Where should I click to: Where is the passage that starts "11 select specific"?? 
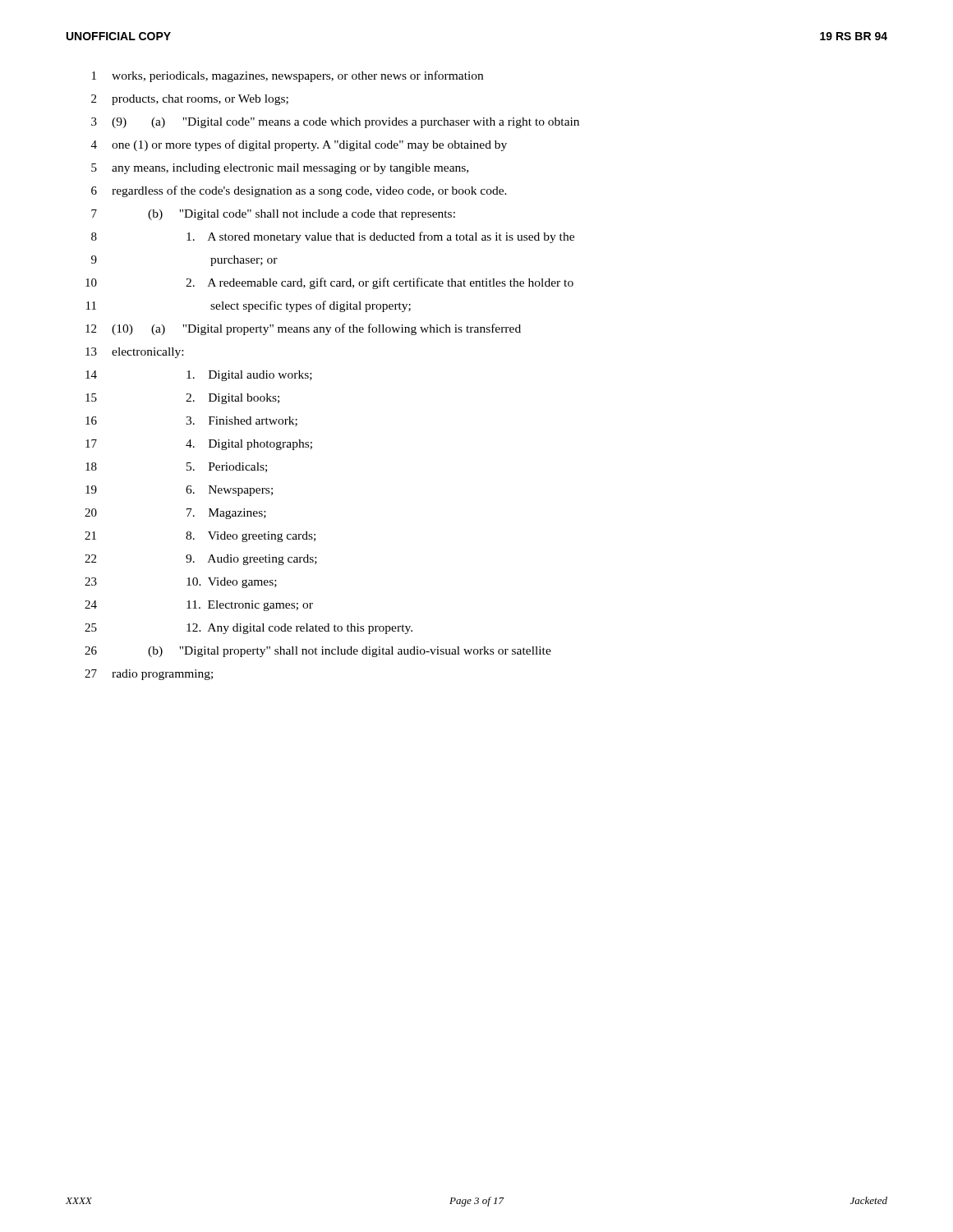click(x=249, y=306)
